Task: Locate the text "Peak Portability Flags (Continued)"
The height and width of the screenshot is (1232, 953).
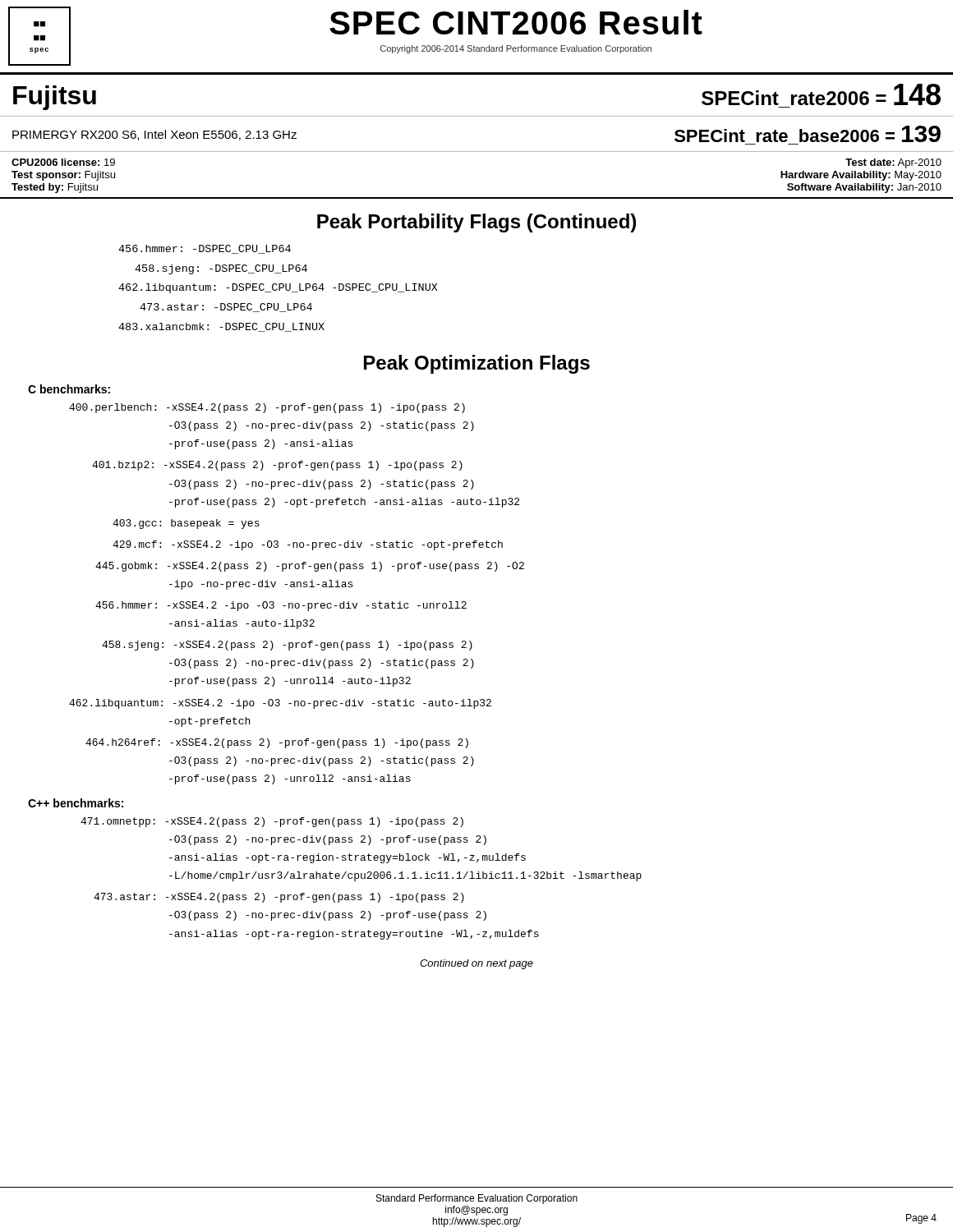Action: (476, 221)
